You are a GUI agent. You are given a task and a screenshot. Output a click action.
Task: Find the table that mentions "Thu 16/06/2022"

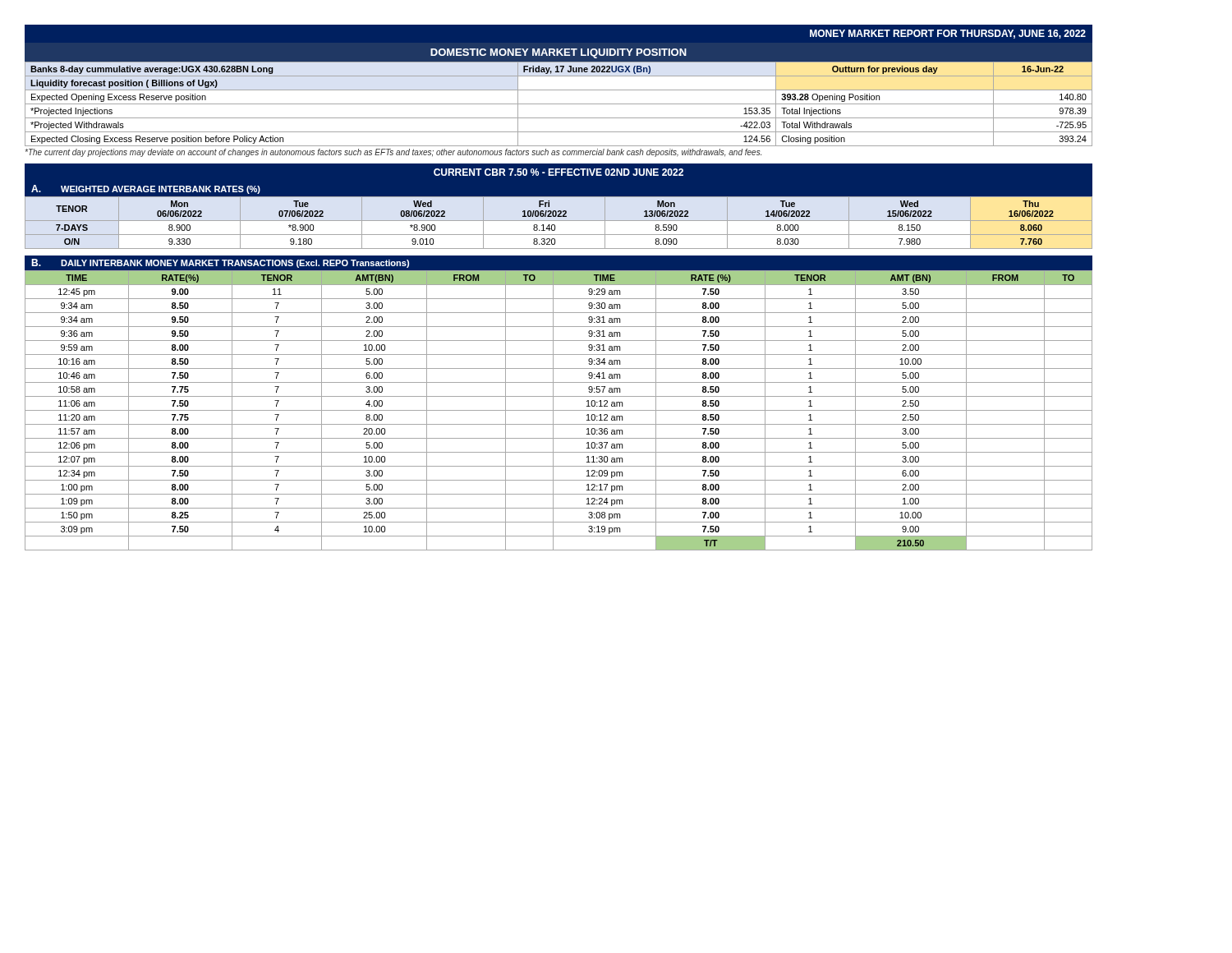[559, 223]
